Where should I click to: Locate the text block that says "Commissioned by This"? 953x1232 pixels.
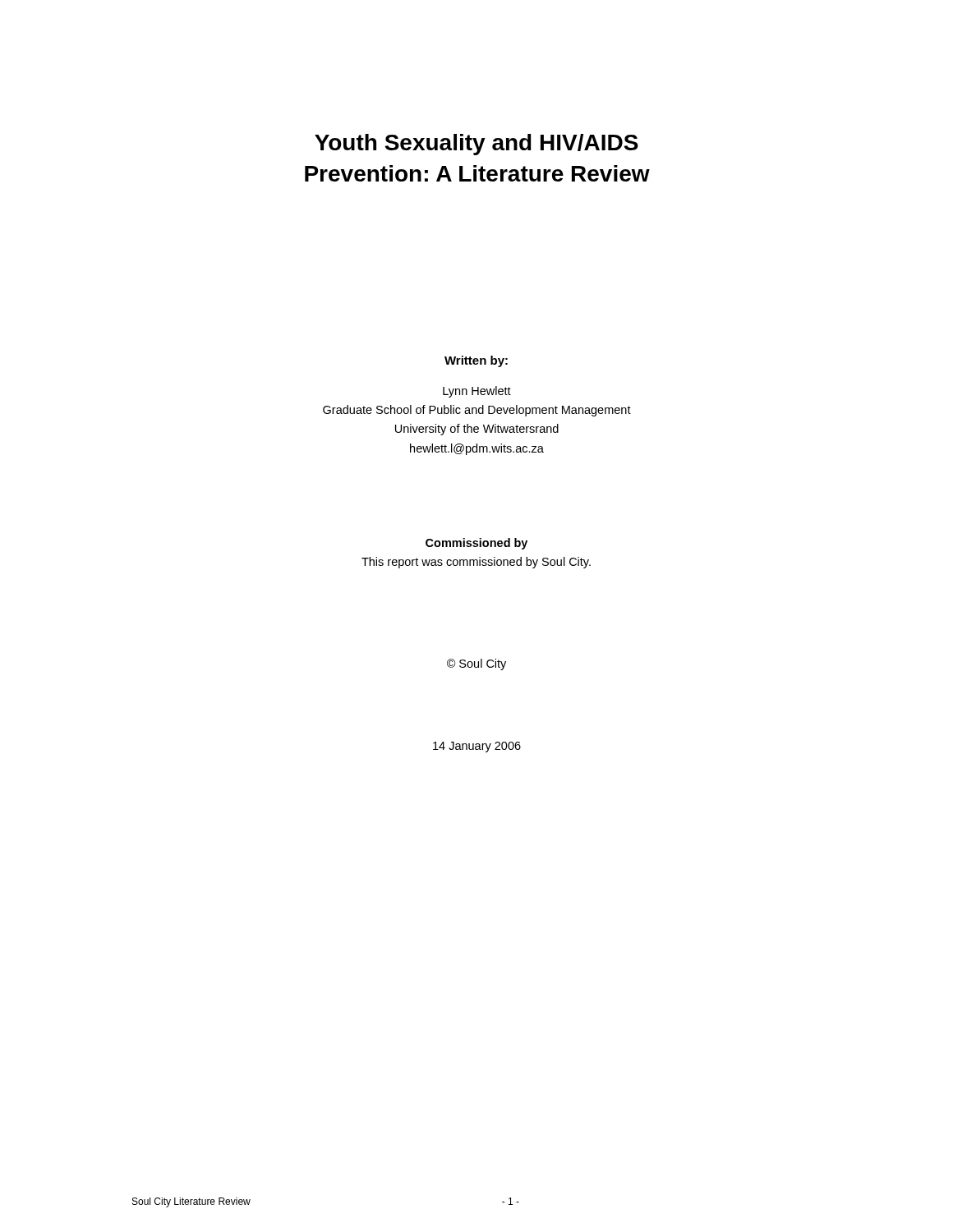tap(476, 552)
